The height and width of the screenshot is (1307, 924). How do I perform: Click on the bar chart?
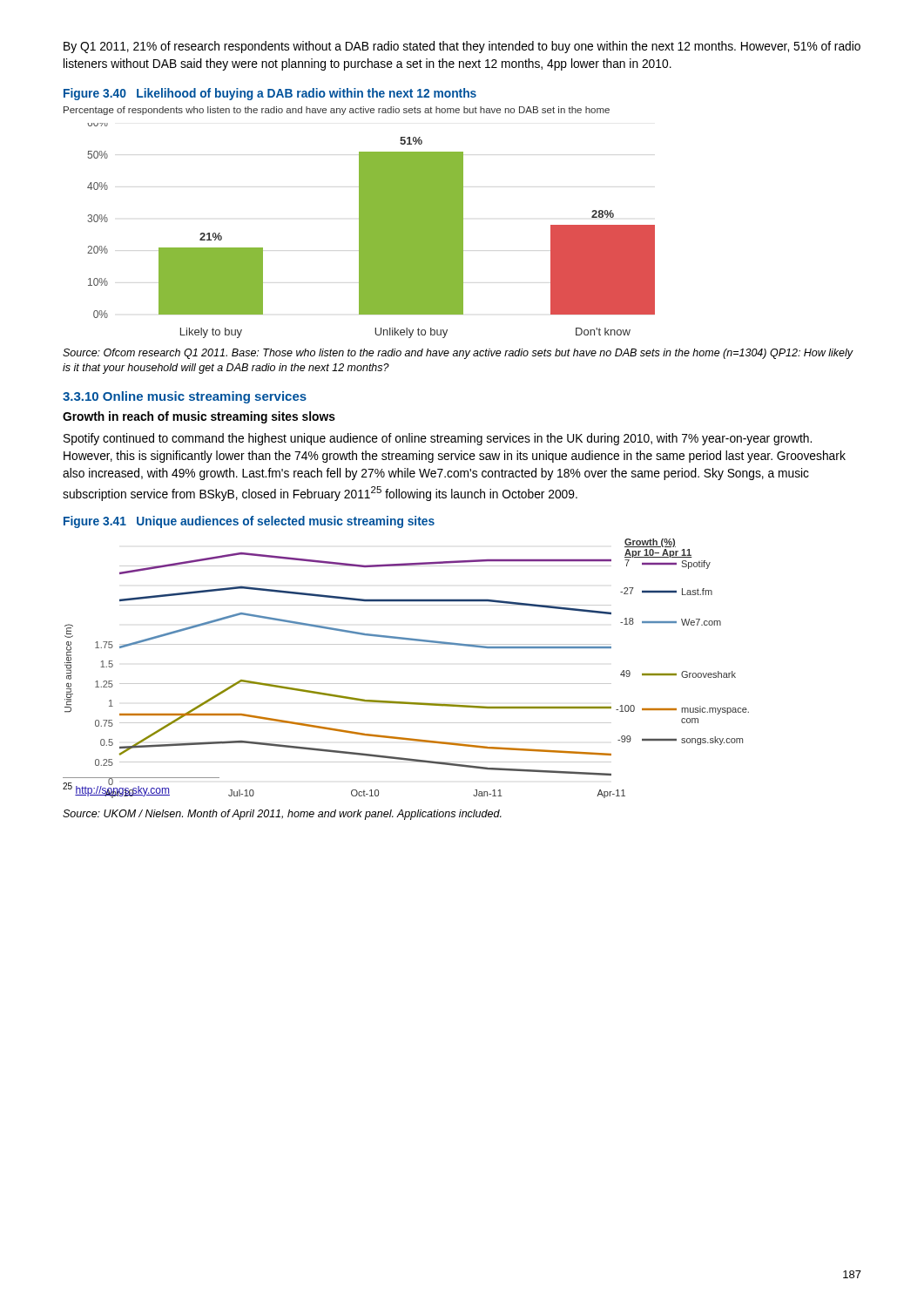tap(376, 231)
